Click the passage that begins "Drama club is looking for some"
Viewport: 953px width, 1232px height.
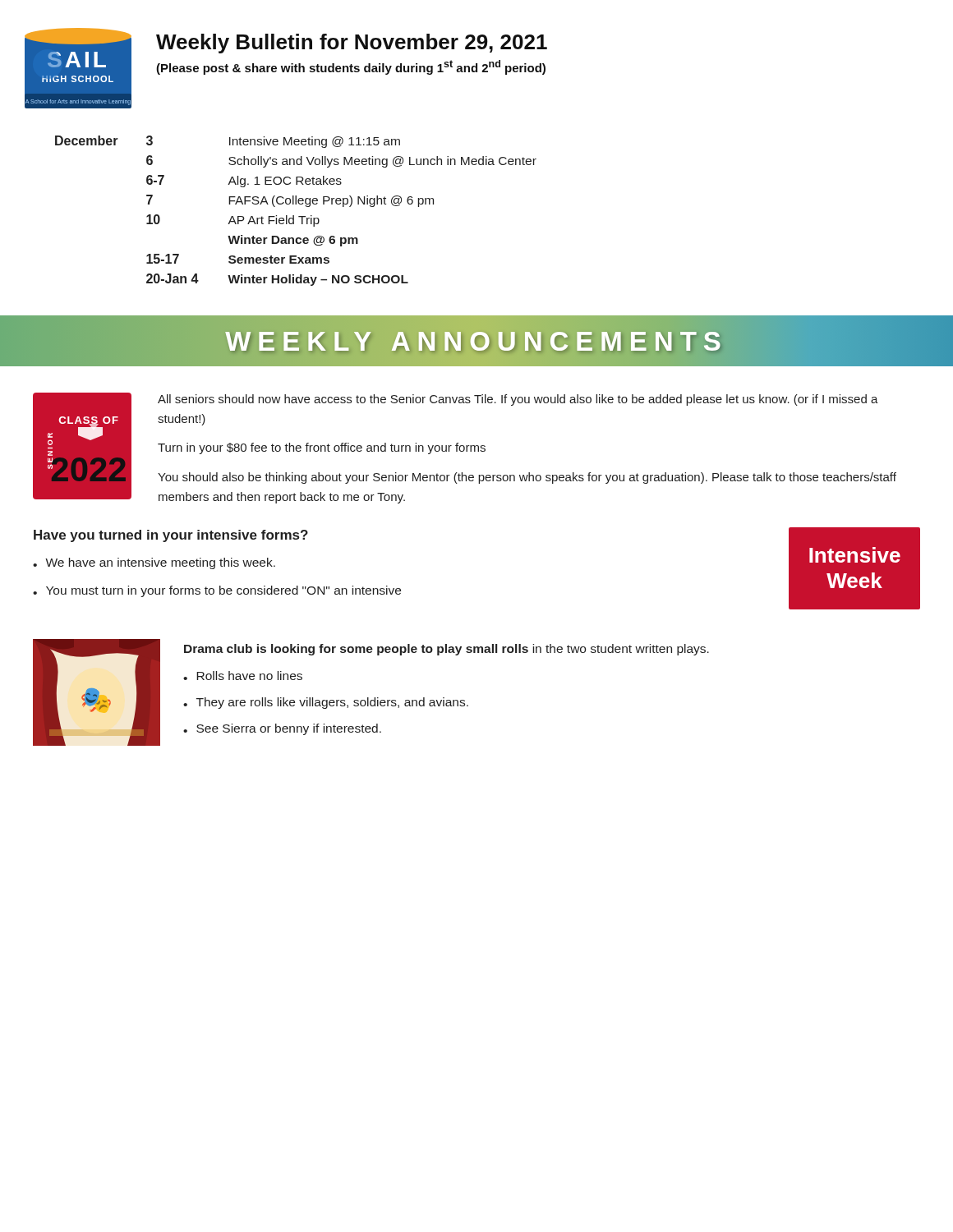[x=446, y=649]
